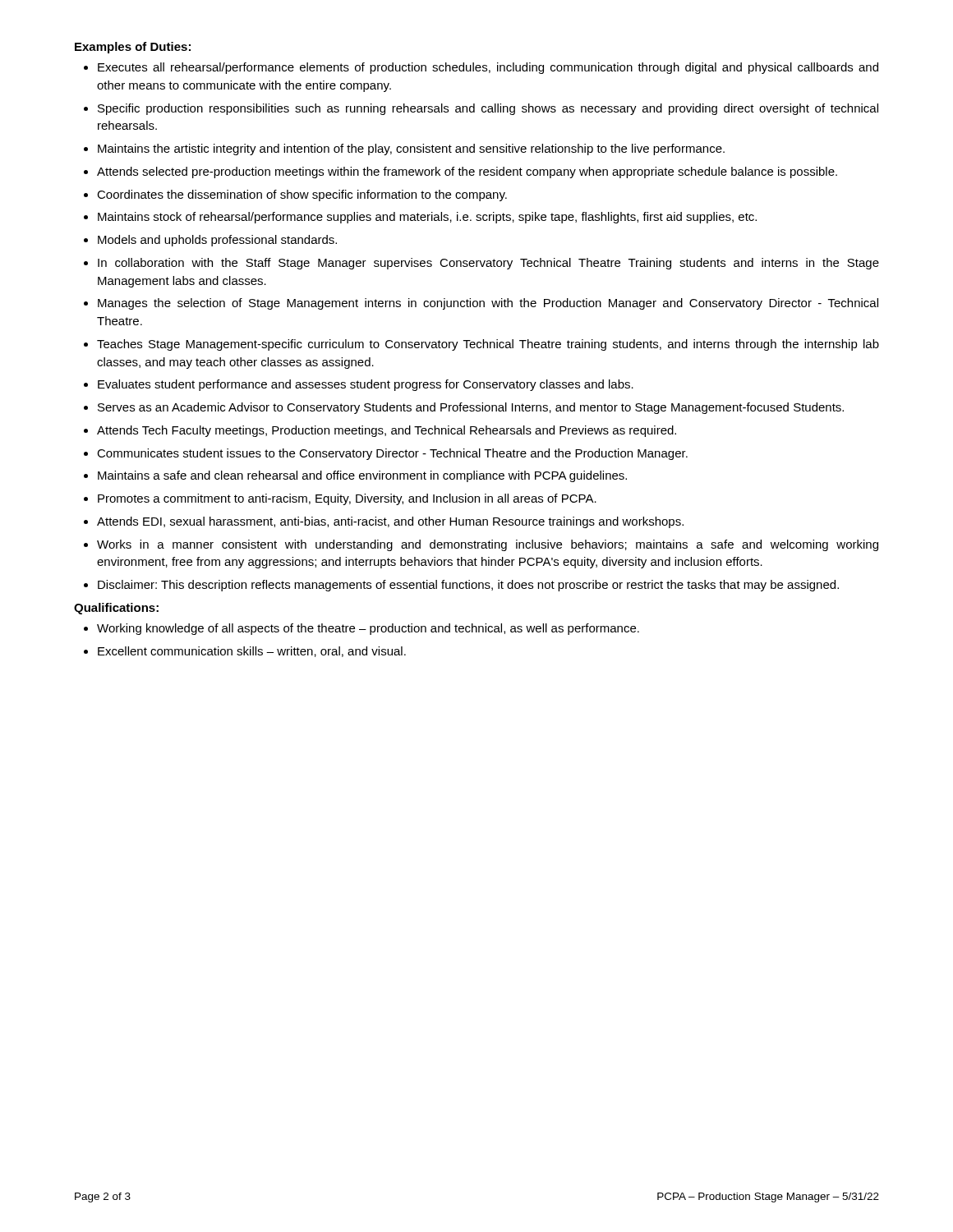Find the block starting "Disclaimer: This description reflects managements"
Image resolution: width=953 pixels, height=1232 pixels.
(468, 584)
